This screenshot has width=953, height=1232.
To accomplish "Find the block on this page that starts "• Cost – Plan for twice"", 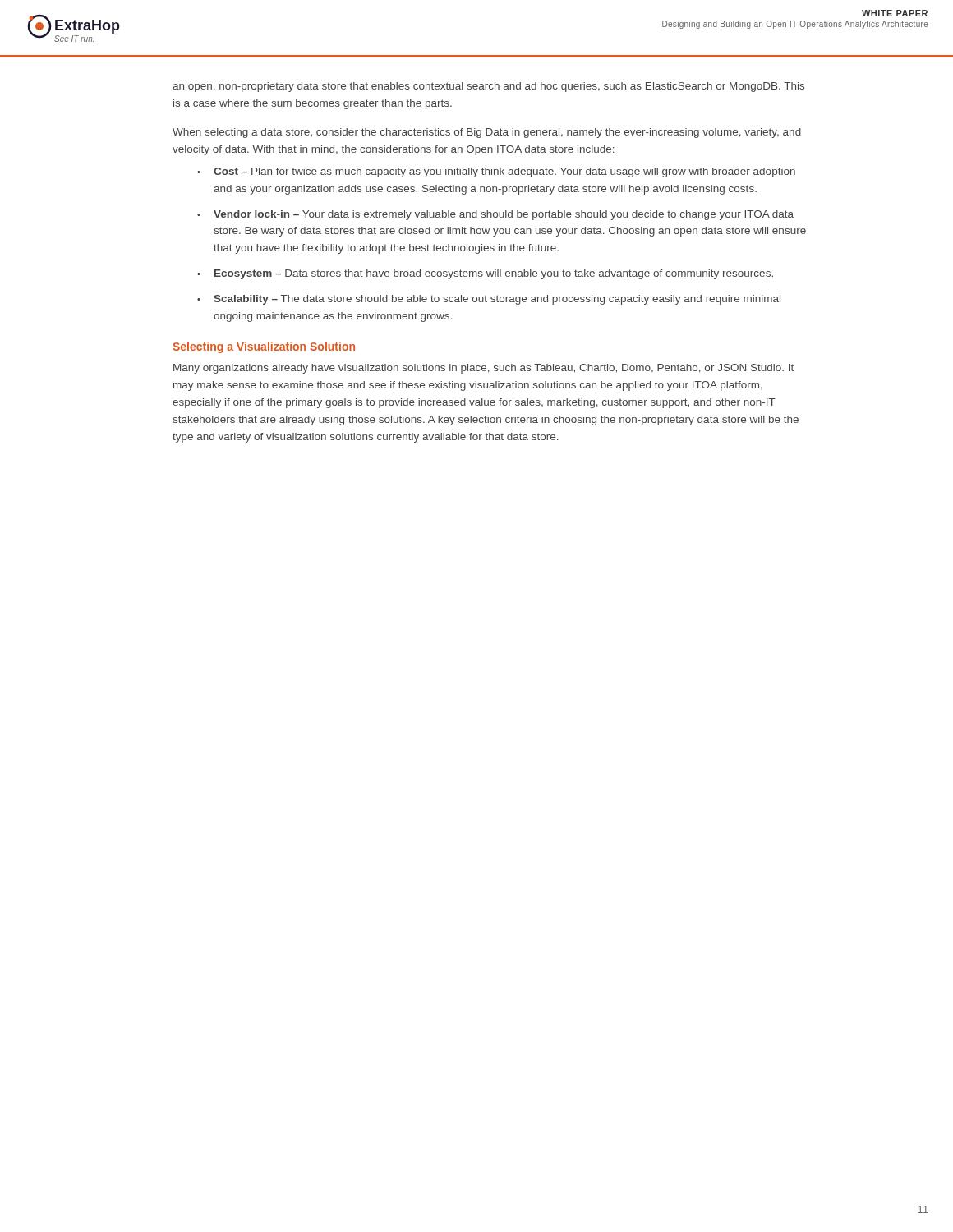I will click(505, 180).
